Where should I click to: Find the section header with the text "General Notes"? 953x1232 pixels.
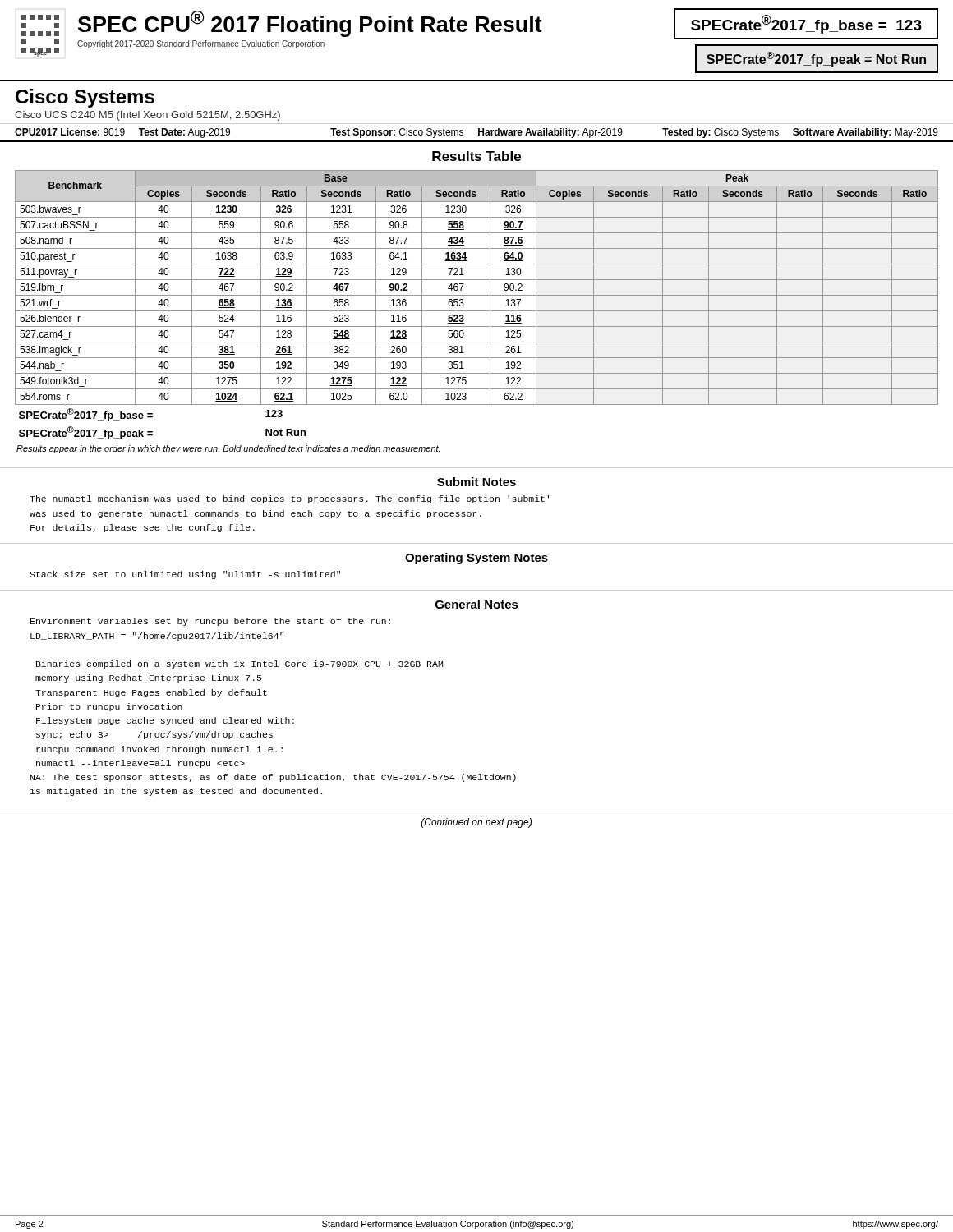click(x=476, y=604)
